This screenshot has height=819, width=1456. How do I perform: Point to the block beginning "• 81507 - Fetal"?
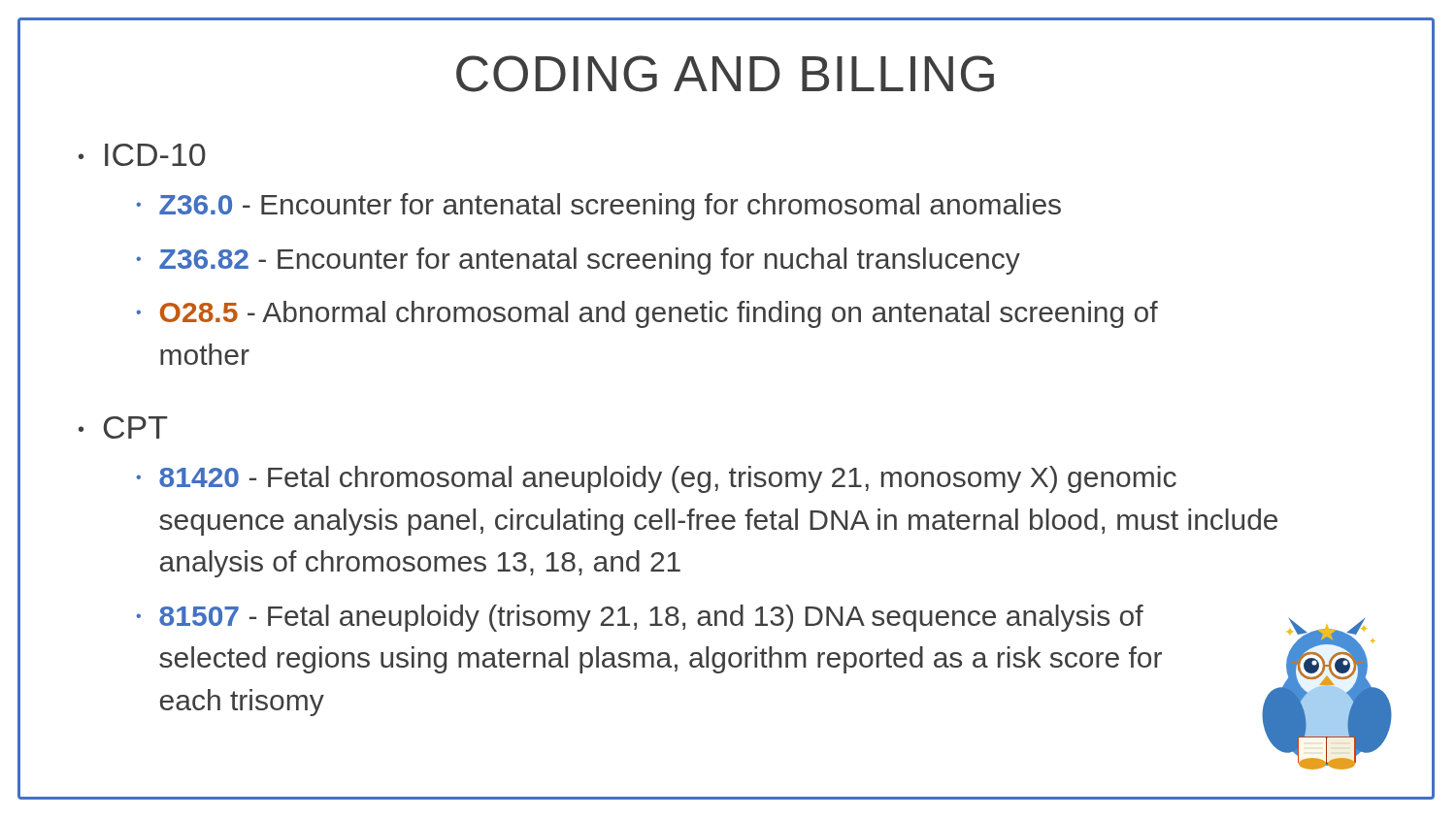point(681,658)
